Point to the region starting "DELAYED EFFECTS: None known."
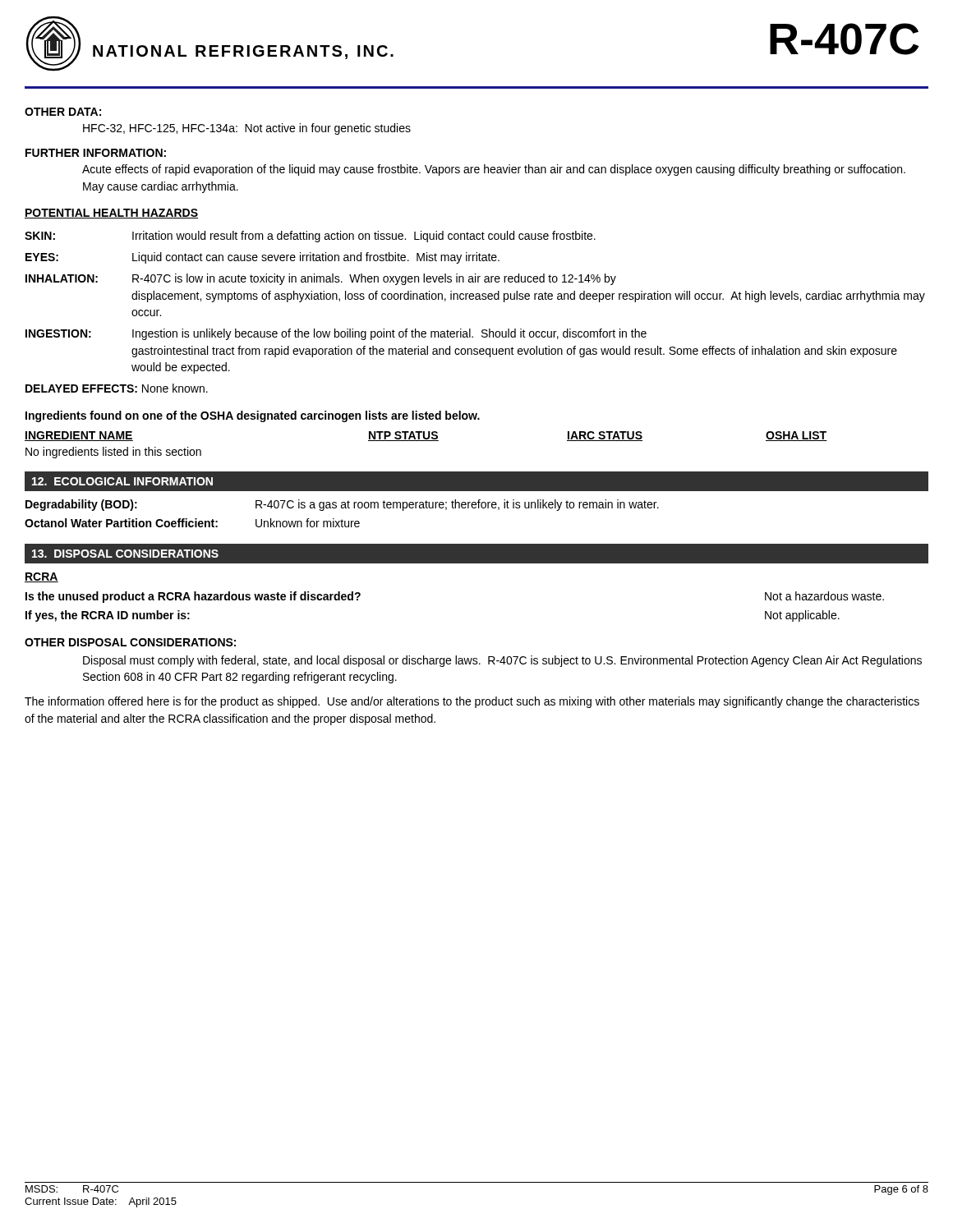 pos(117,388)
